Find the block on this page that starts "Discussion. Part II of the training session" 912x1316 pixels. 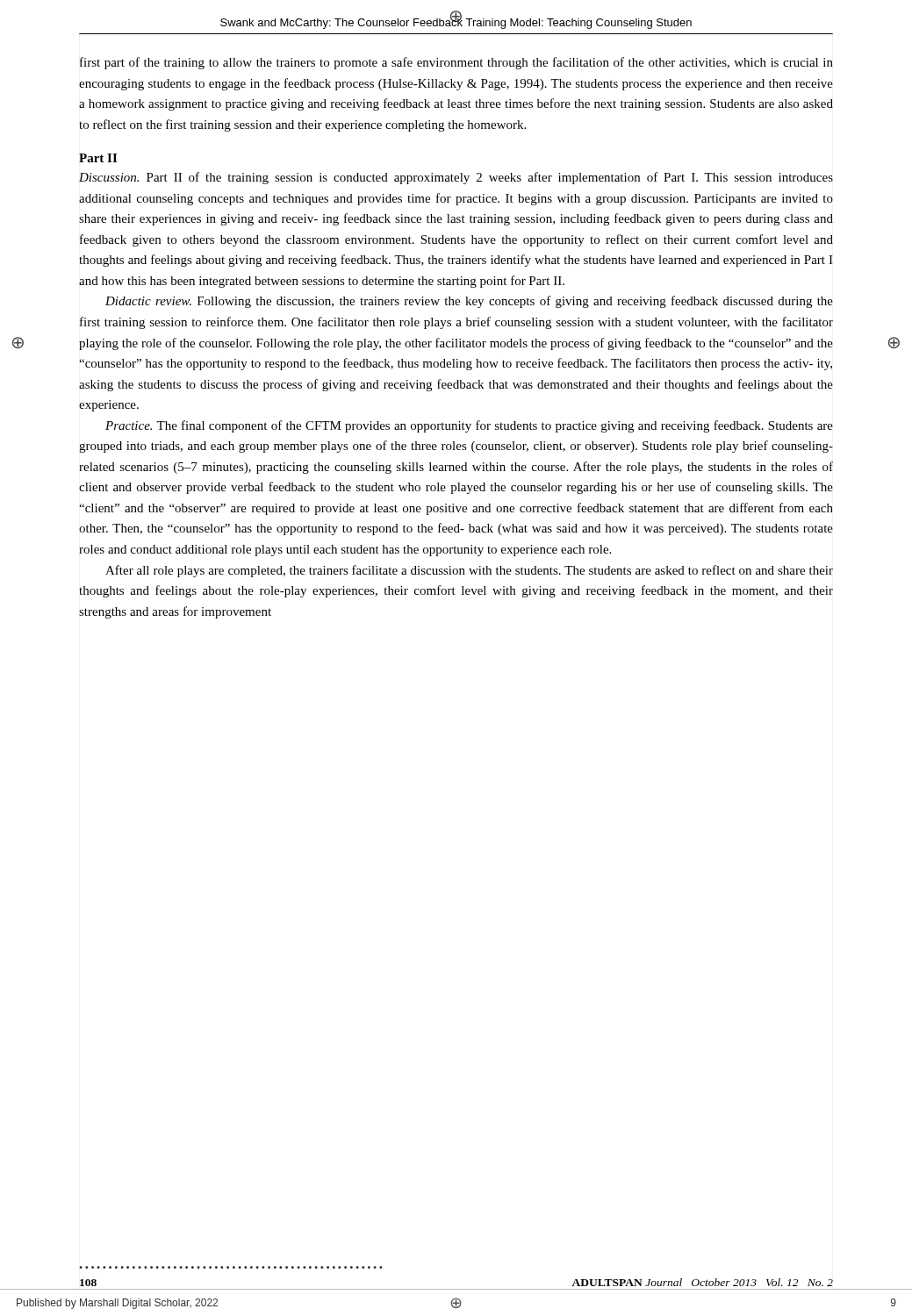point(456,229)
